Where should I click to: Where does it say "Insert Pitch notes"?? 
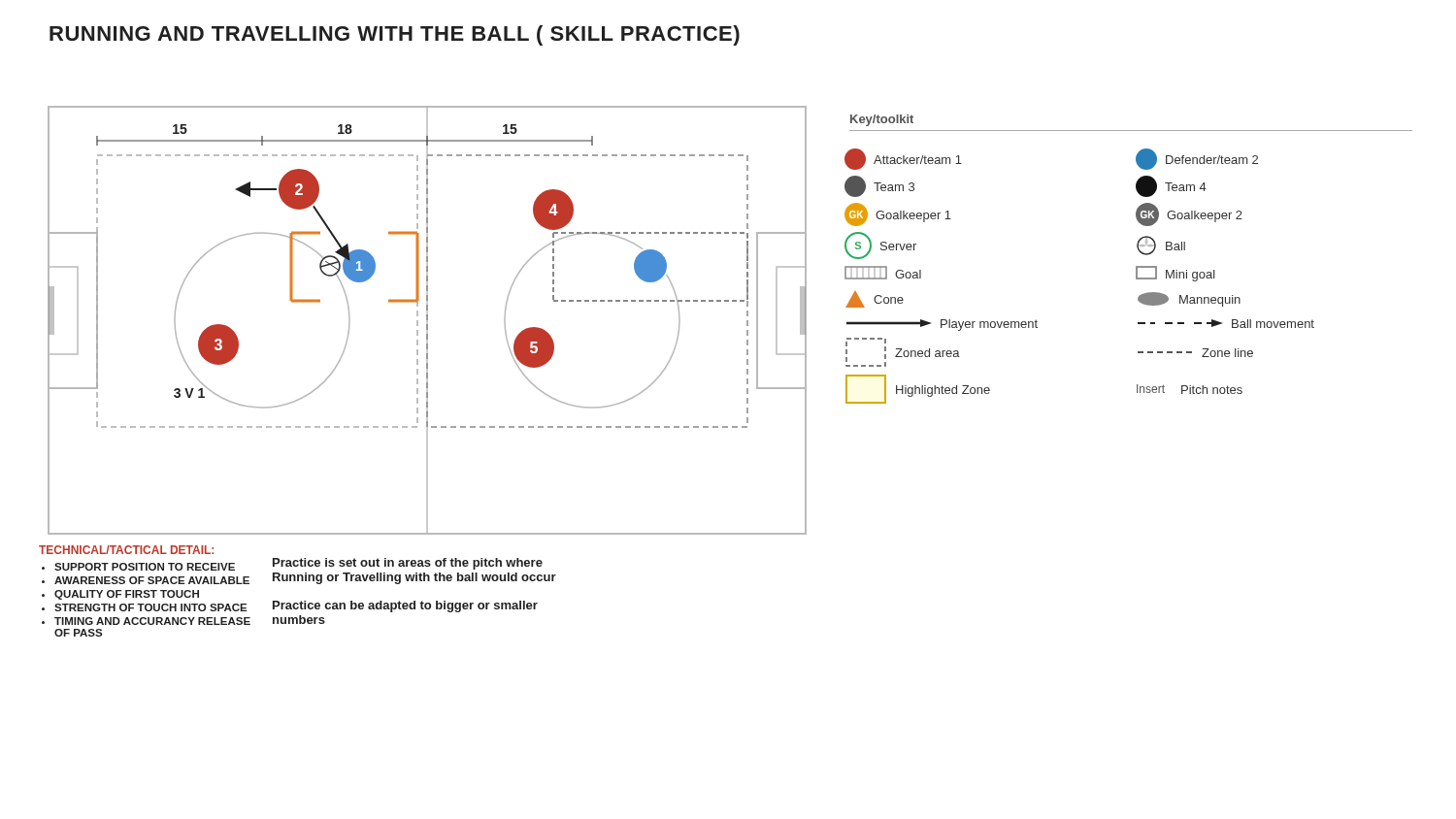pos(1189,389)
